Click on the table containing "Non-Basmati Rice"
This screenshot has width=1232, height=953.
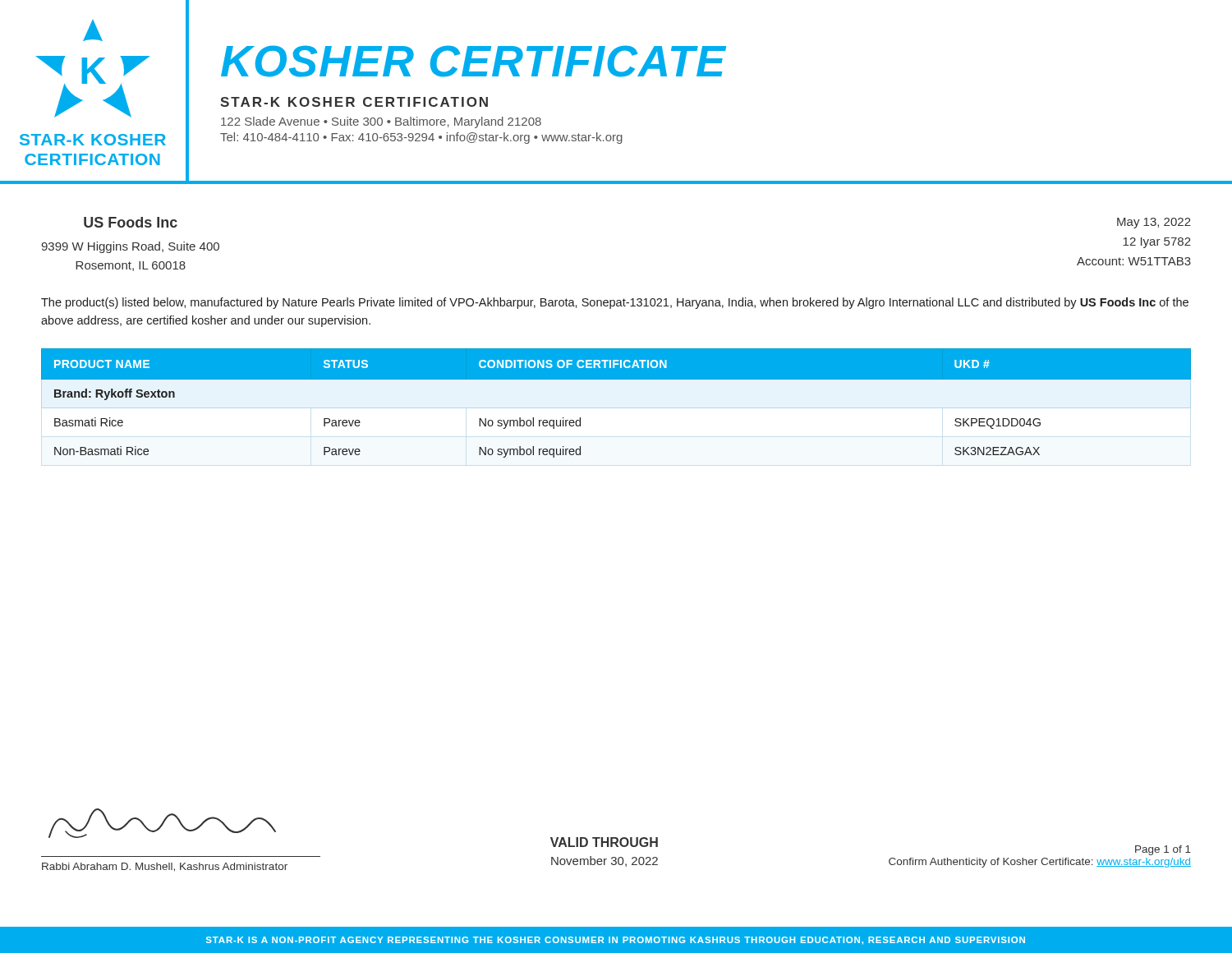coord(616,407)
